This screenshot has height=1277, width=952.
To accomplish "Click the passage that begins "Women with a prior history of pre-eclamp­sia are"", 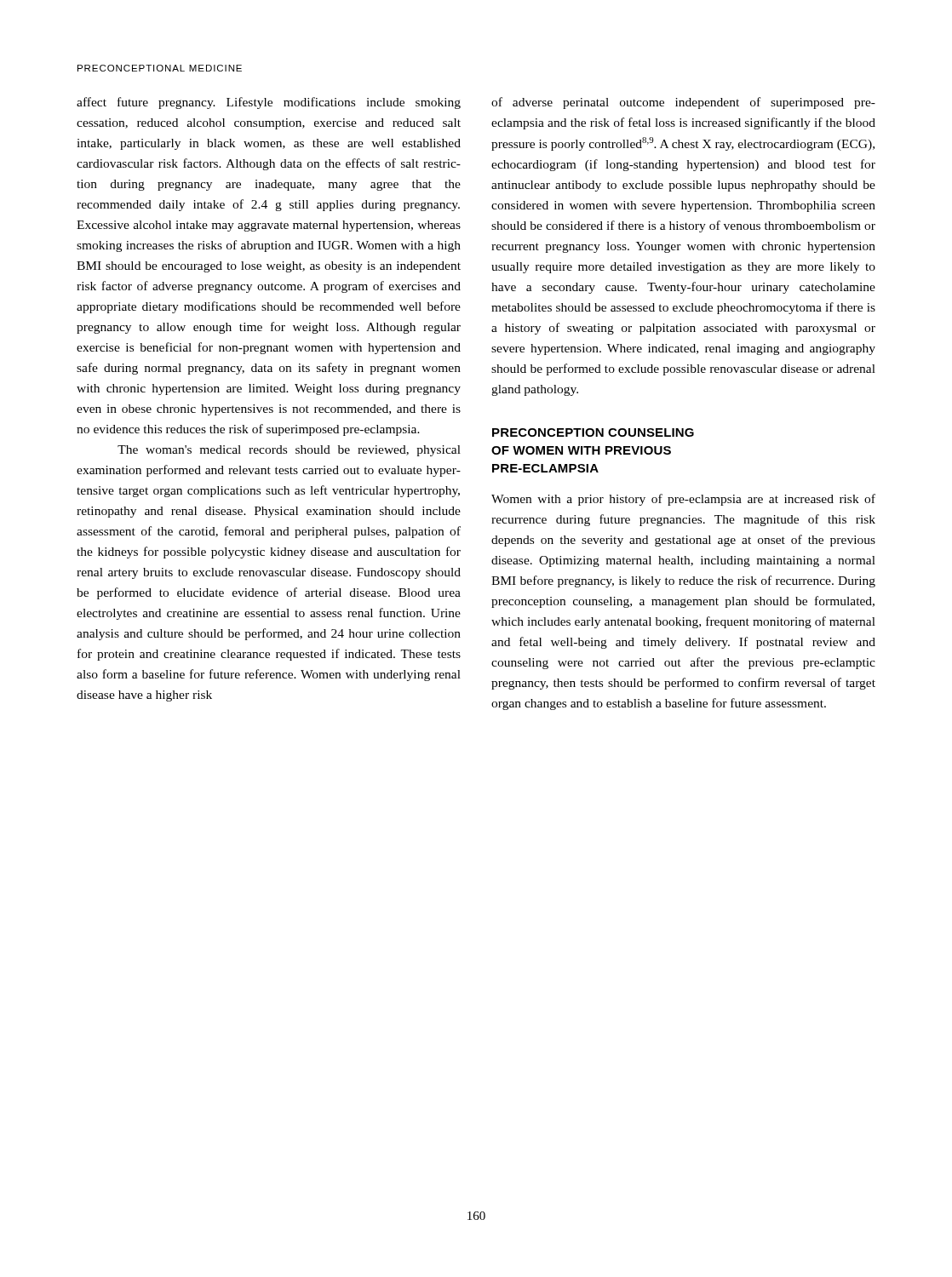I will (683, 601).
